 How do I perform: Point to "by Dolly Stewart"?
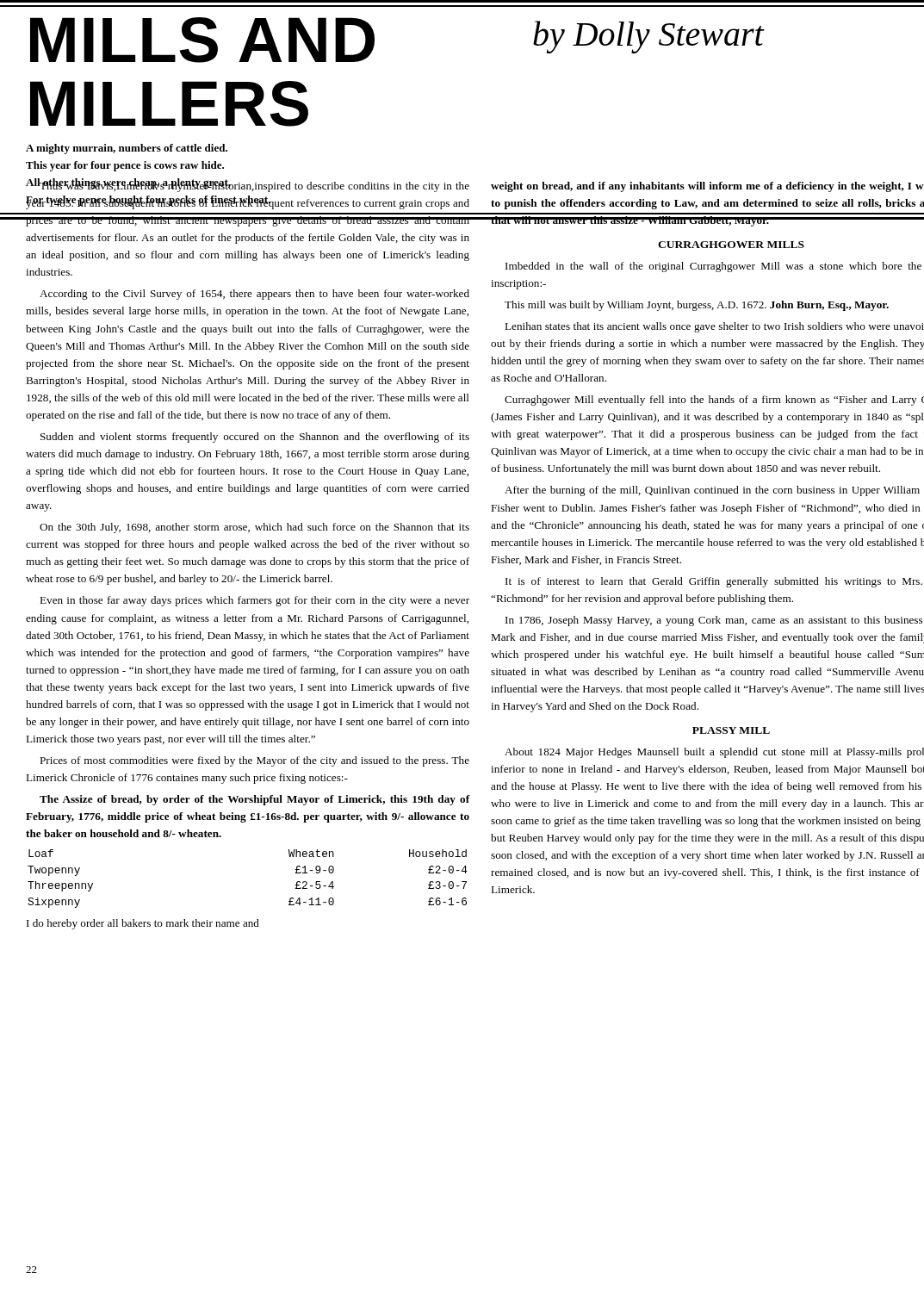(x=648, y=34)
